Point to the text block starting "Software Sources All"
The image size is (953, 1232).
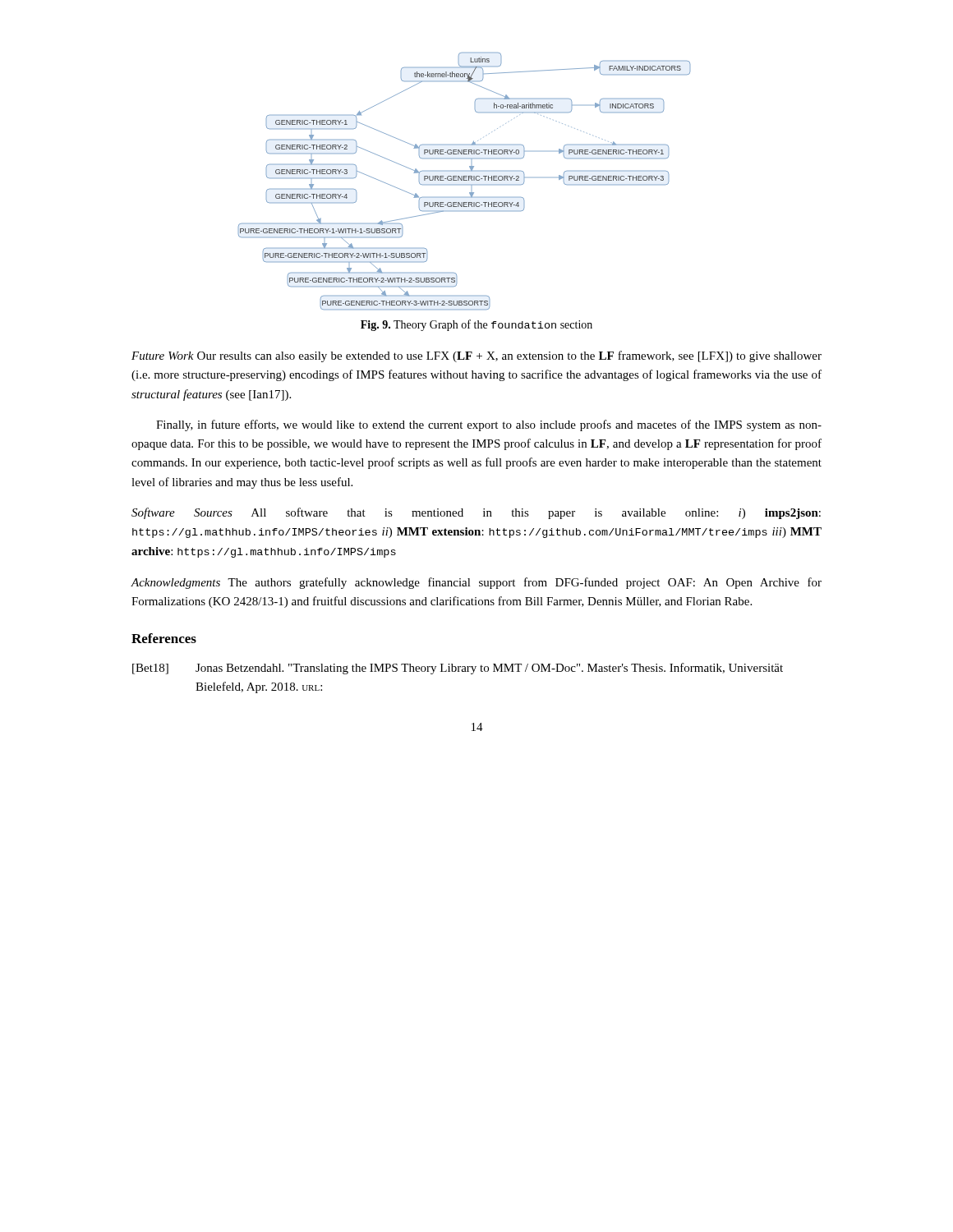476,532
